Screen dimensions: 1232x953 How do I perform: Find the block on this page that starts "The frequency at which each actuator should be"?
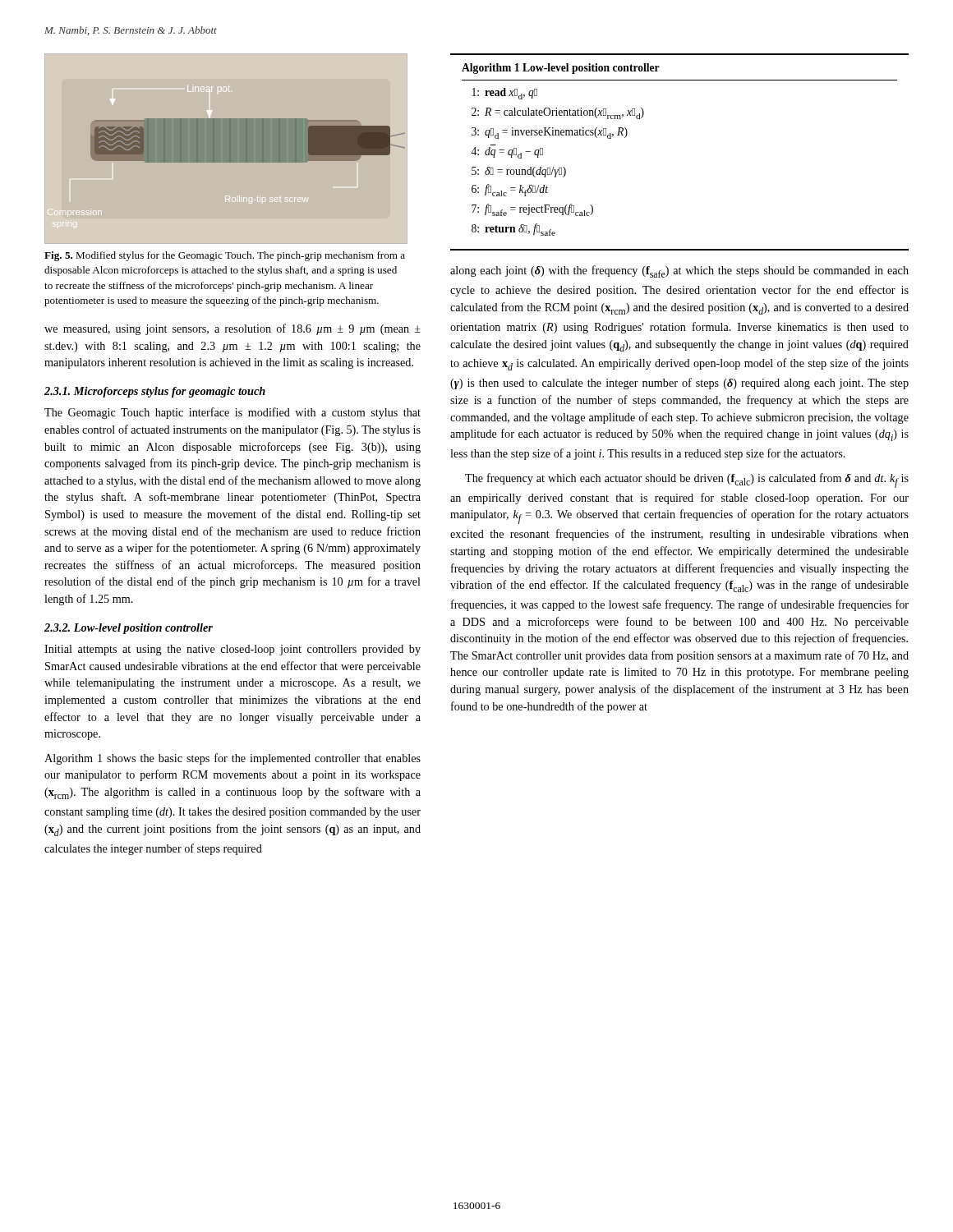[679, 592]
